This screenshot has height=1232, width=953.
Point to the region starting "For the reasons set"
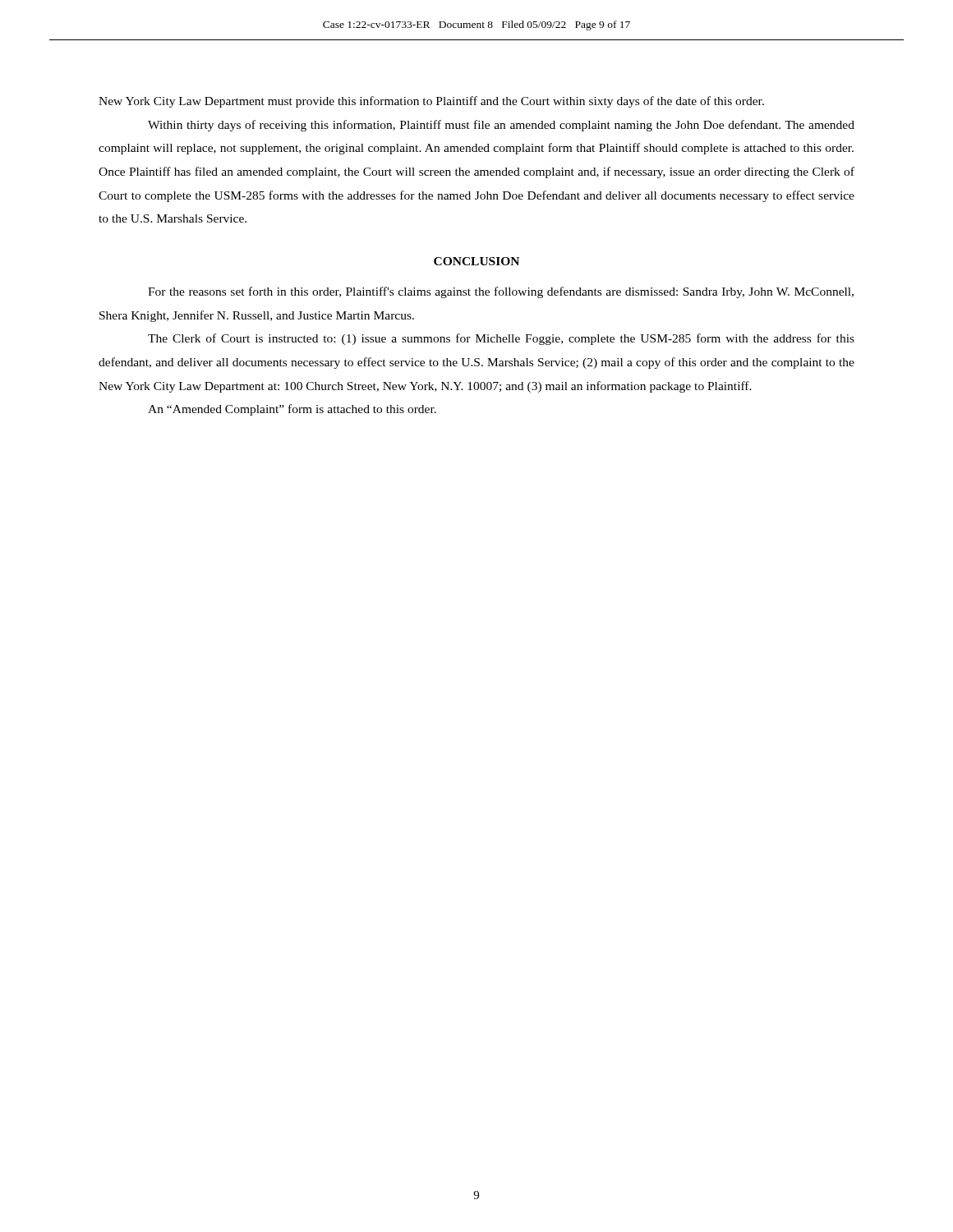tap(476, 303)
